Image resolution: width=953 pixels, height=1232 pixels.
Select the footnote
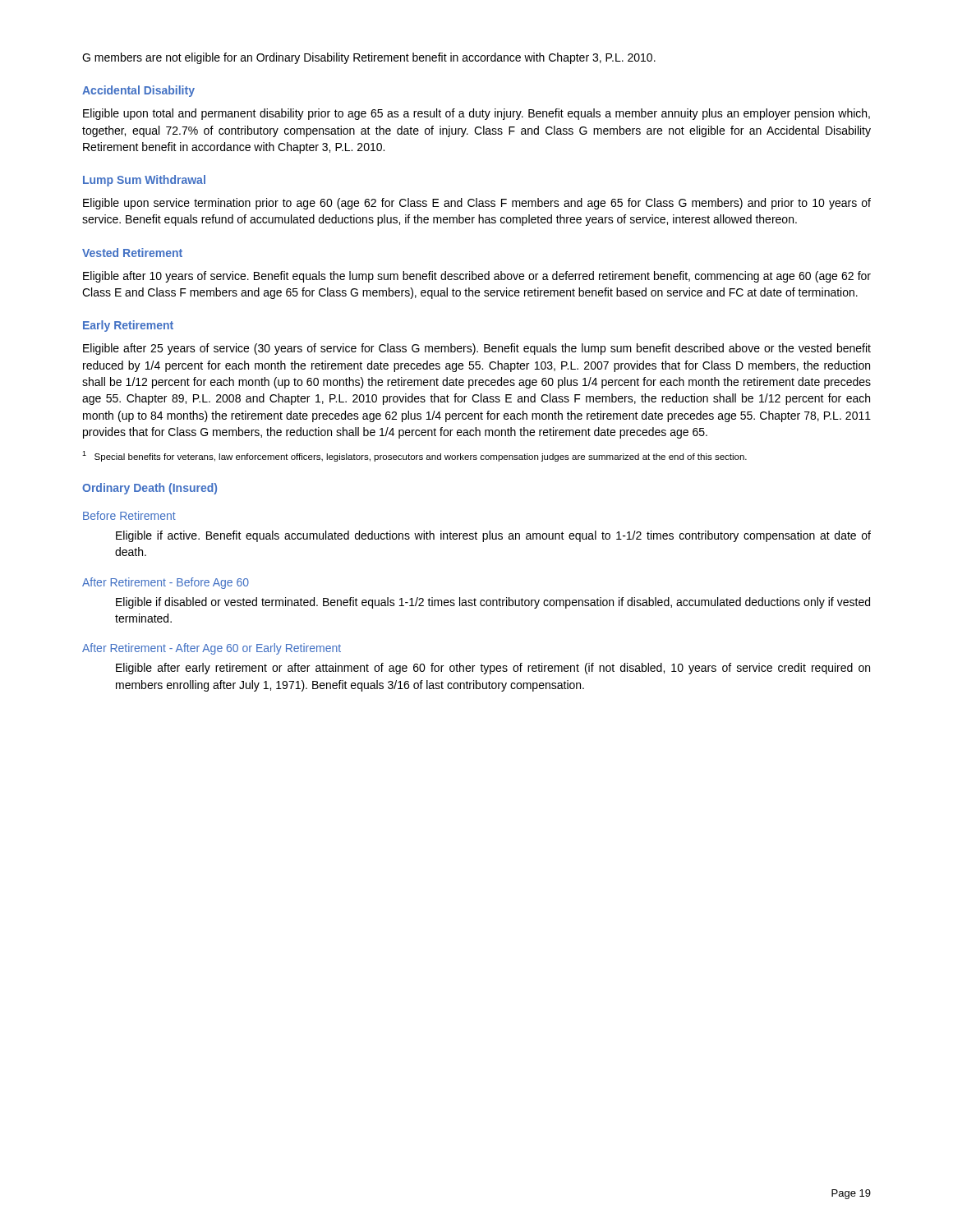coord(415,456)
